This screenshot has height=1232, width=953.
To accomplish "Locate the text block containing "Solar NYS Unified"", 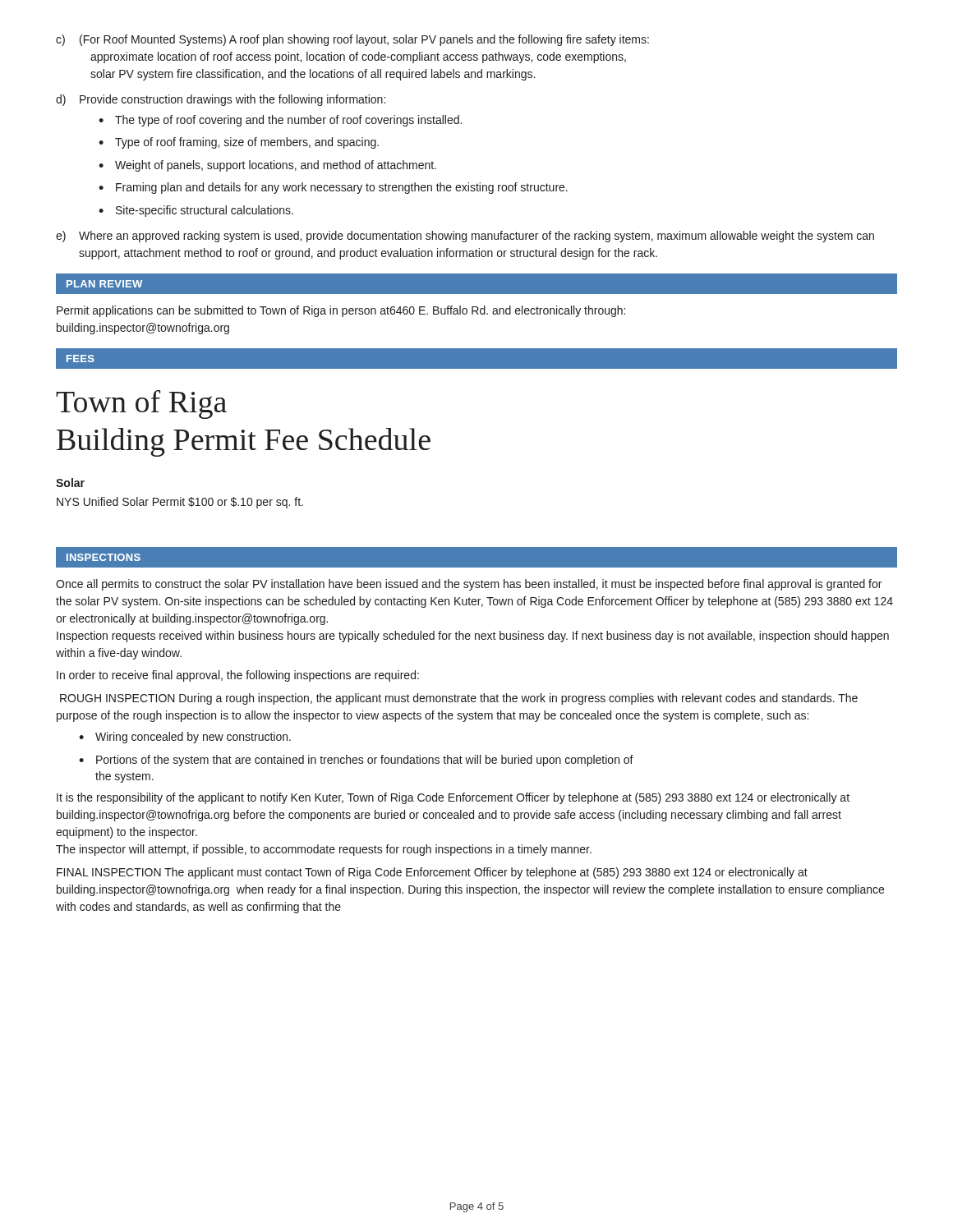I will point(70,483).
